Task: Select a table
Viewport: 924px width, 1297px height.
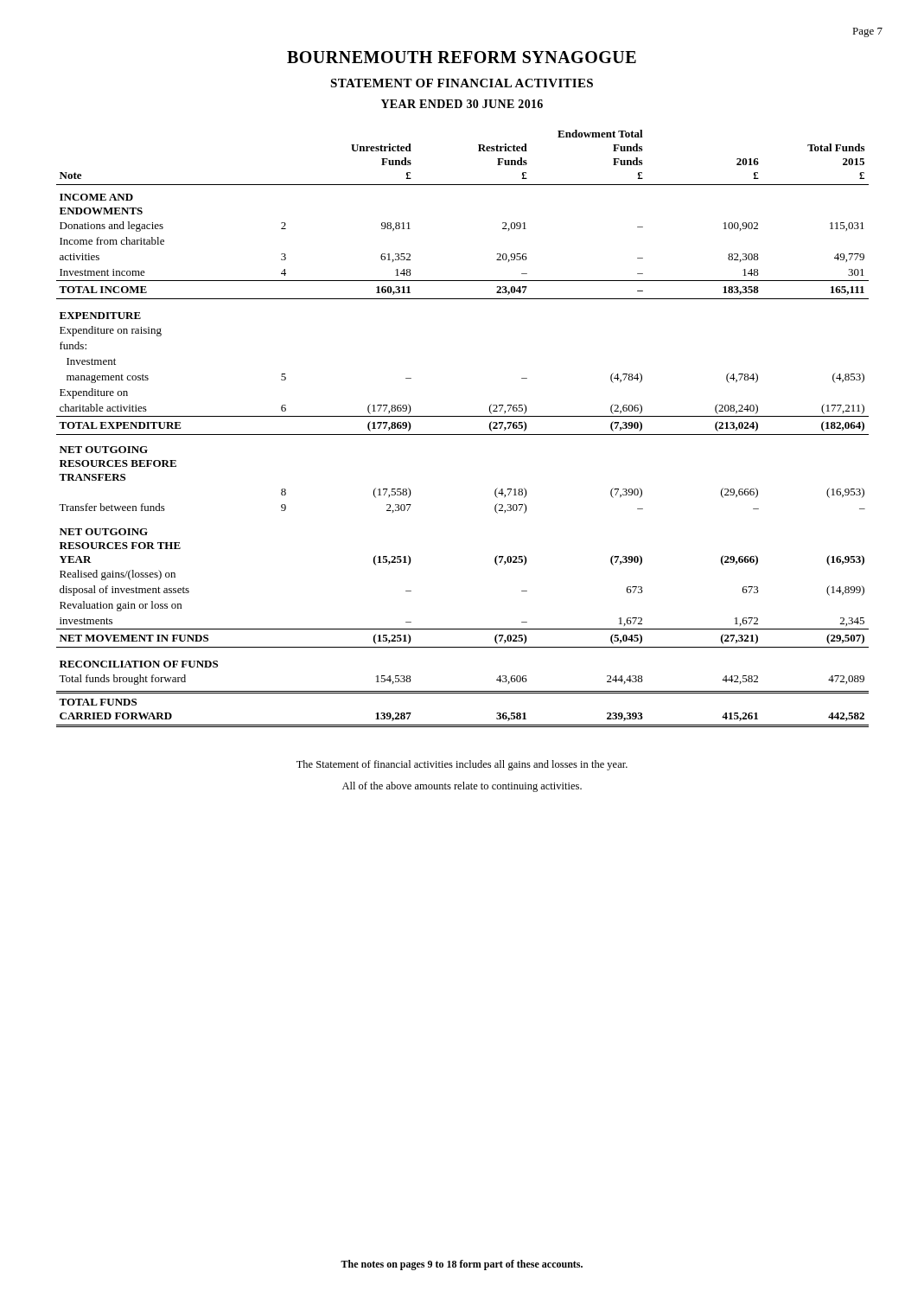Action: (462, 427)
